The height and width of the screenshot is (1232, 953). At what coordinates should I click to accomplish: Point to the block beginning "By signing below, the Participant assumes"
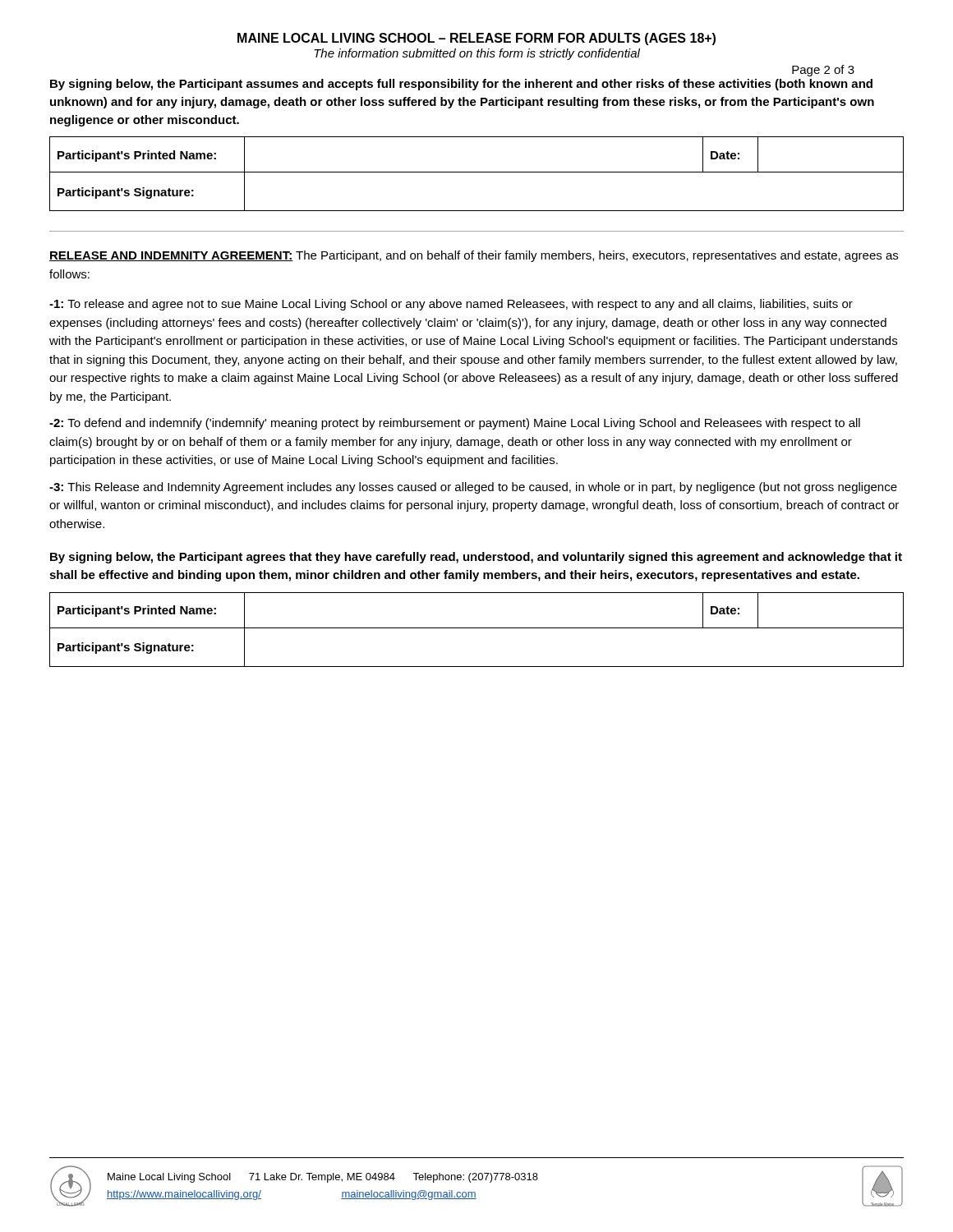pos(462,101)
